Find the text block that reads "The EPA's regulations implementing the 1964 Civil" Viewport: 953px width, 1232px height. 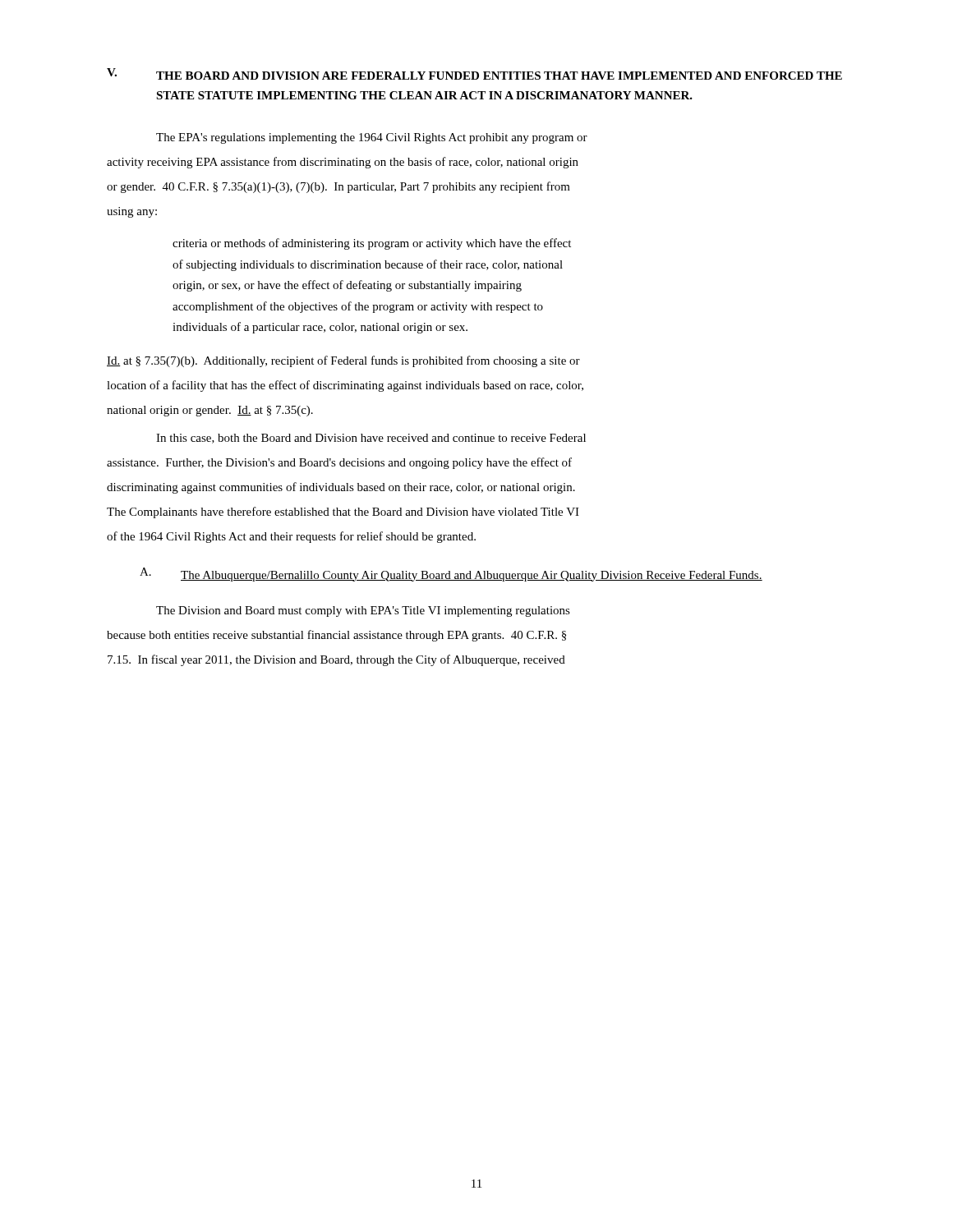[372, 137]
